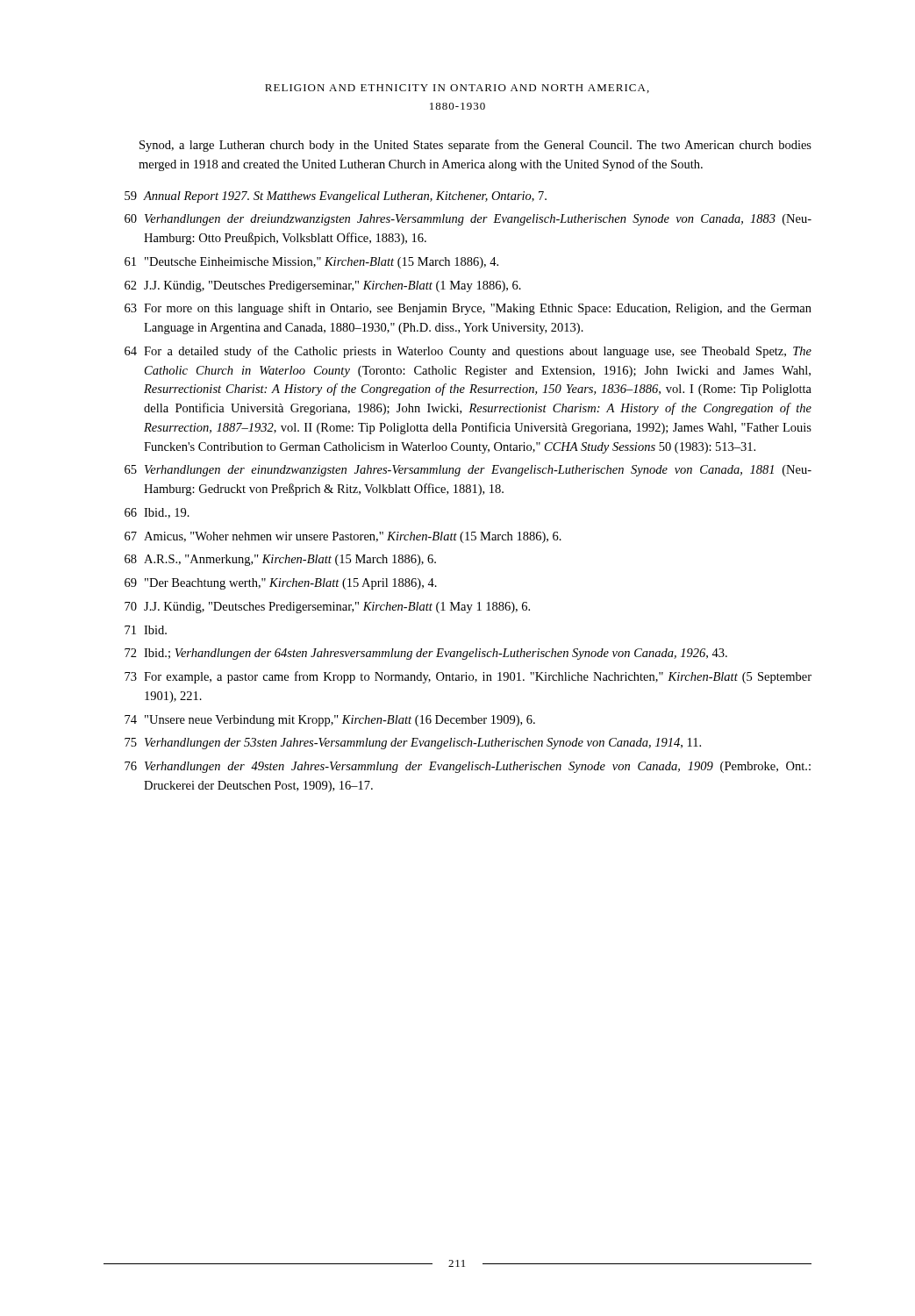Point to the text starting "62 J.J. Kündig, "Deutsches Predigerseminar," Kirchen-Blatt"
Image resolution: width=915 pixels, height=1316 pixels.
tap(458, 286)
